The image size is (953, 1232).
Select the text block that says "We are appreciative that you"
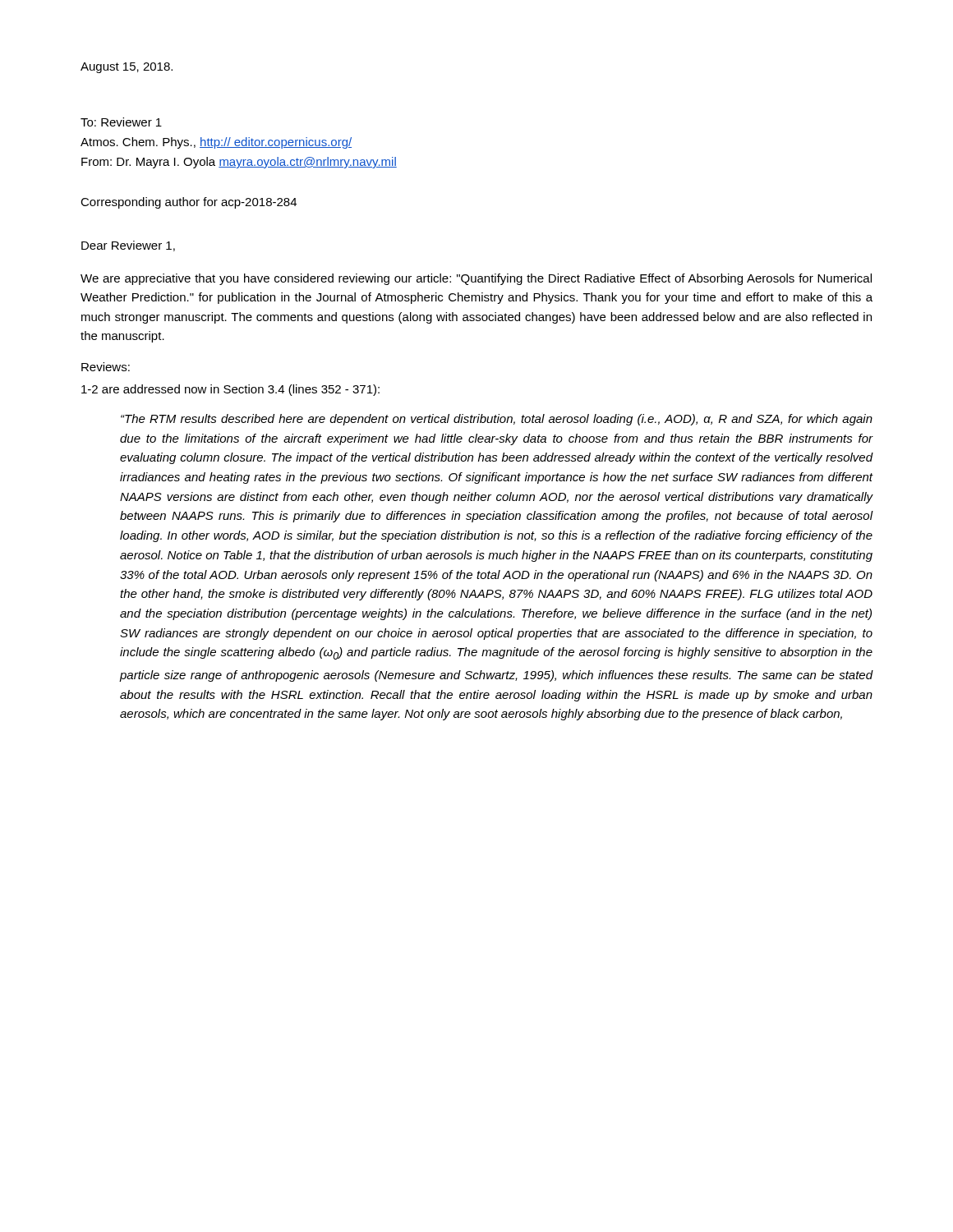476,307
